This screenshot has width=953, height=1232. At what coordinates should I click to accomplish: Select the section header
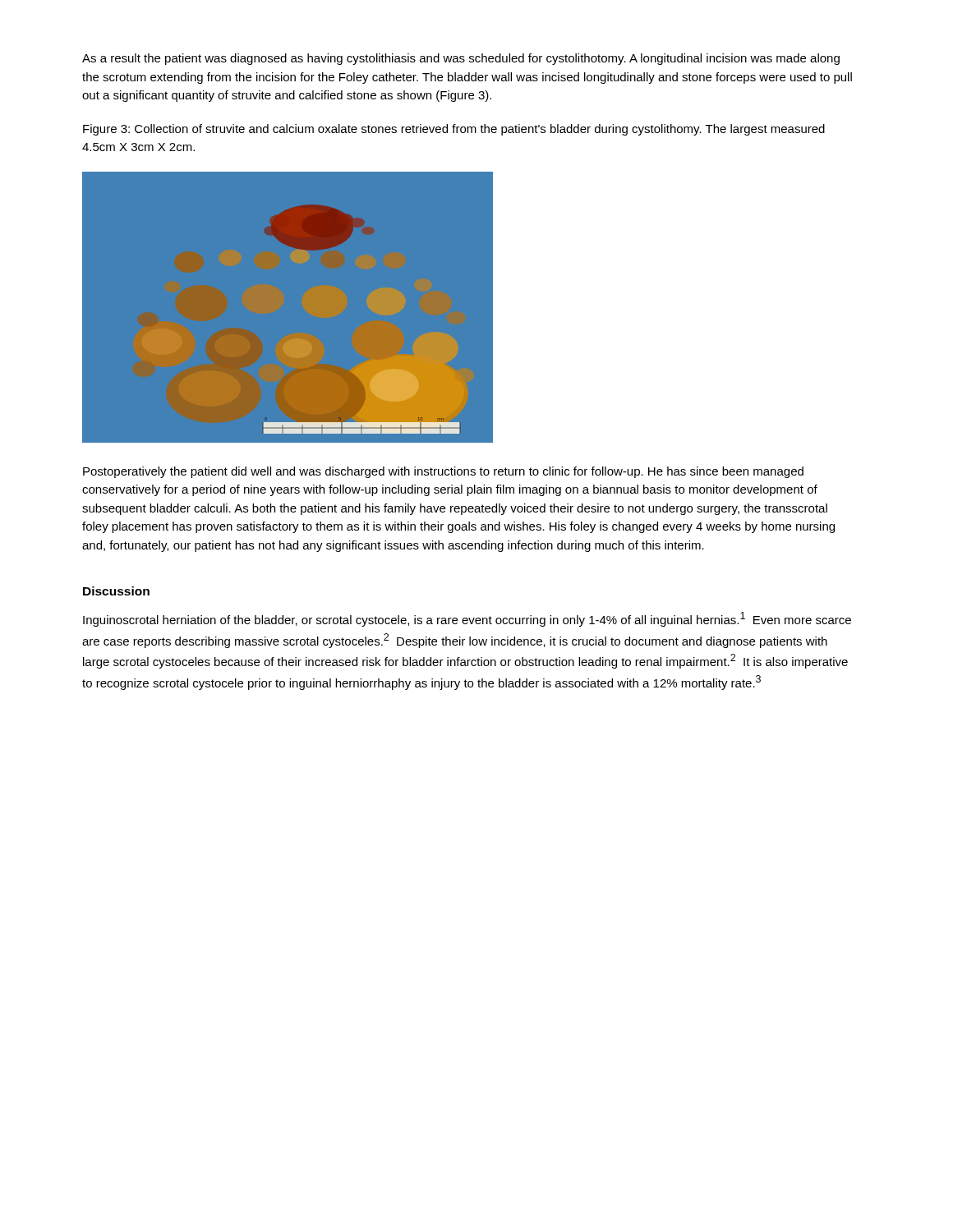point(116,591)
